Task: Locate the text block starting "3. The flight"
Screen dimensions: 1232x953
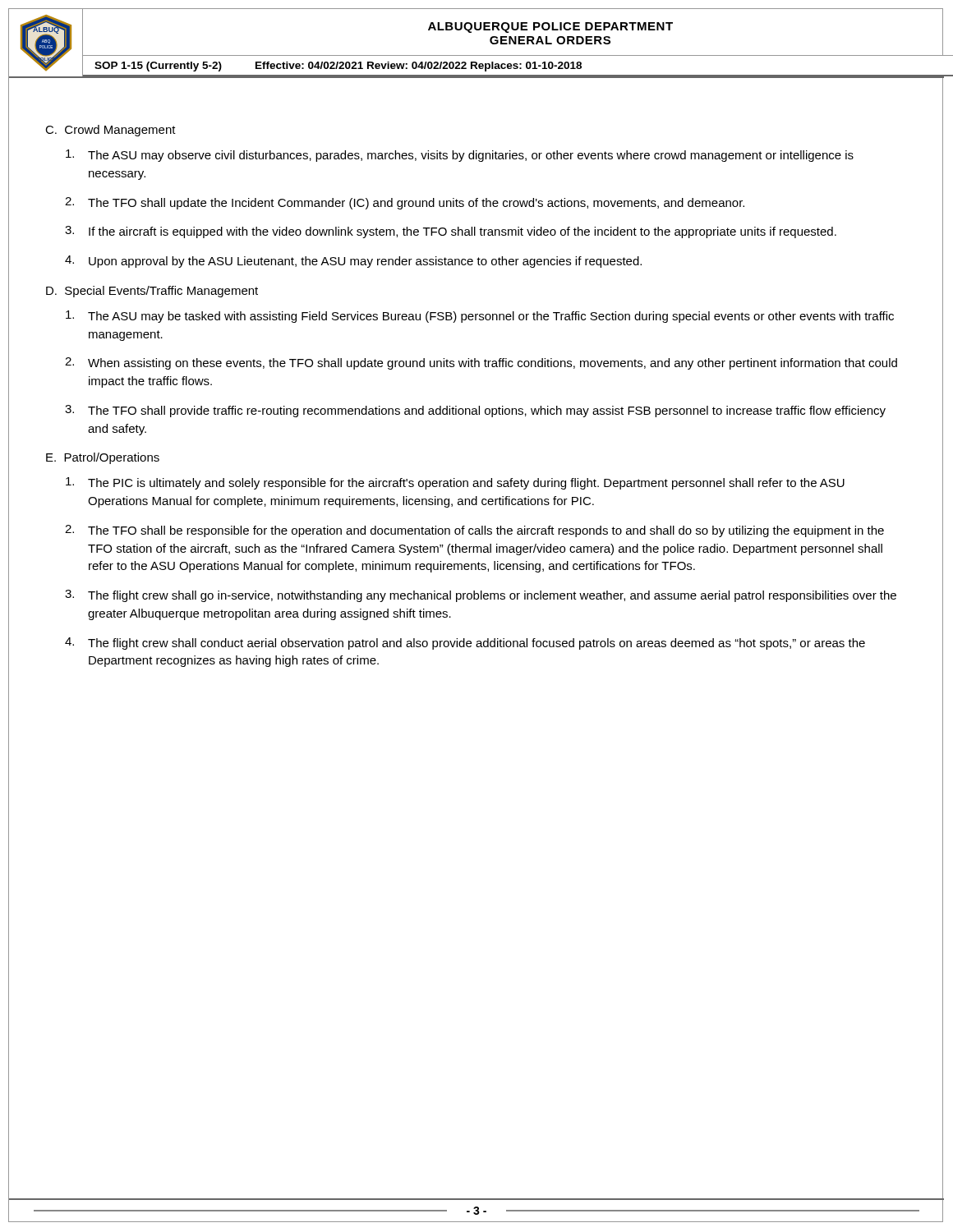Action: [486, 604]
